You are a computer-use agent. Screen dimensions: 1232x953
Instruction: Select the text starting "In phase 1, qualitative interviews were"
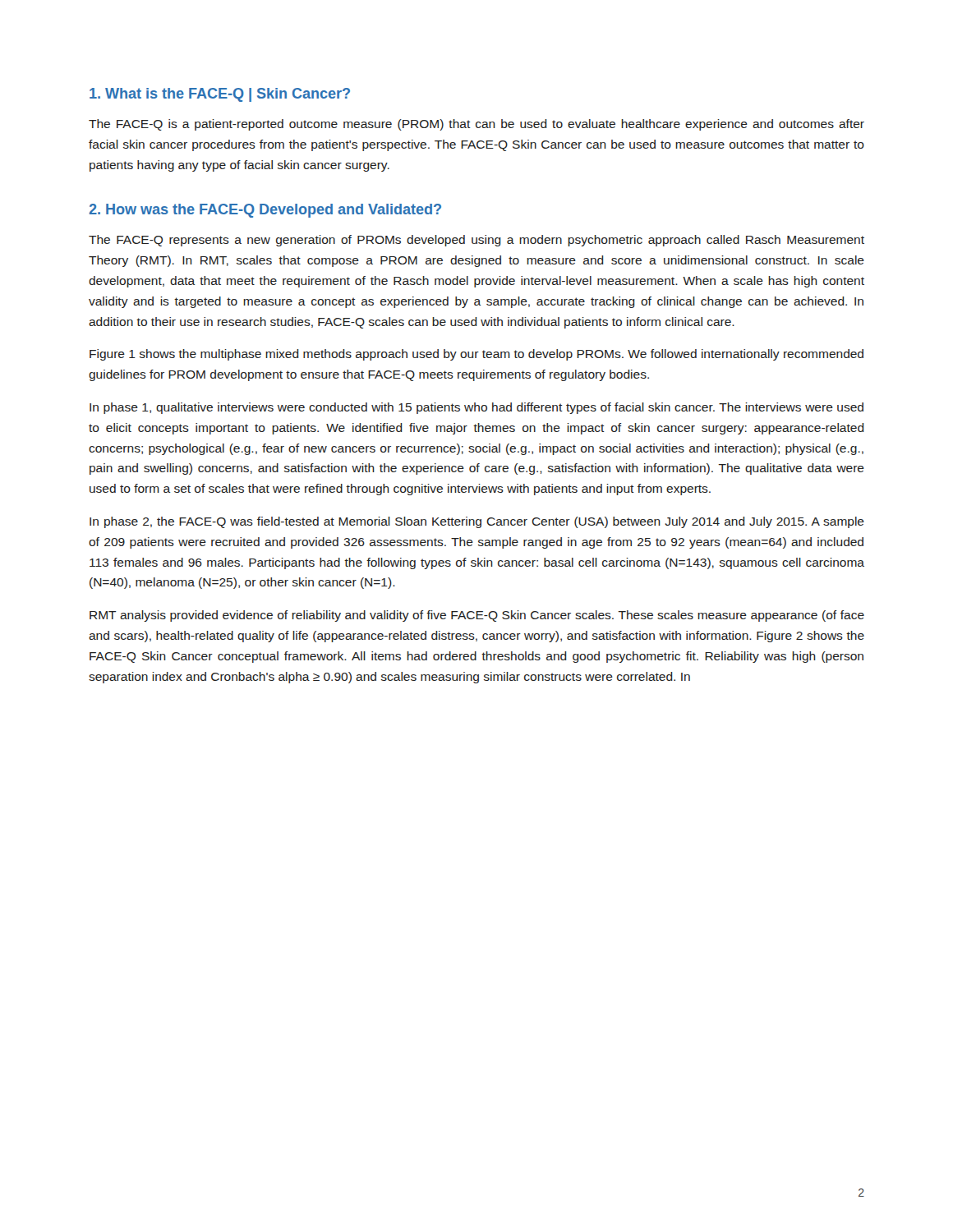pyautogui.click(x=476, y=448)
